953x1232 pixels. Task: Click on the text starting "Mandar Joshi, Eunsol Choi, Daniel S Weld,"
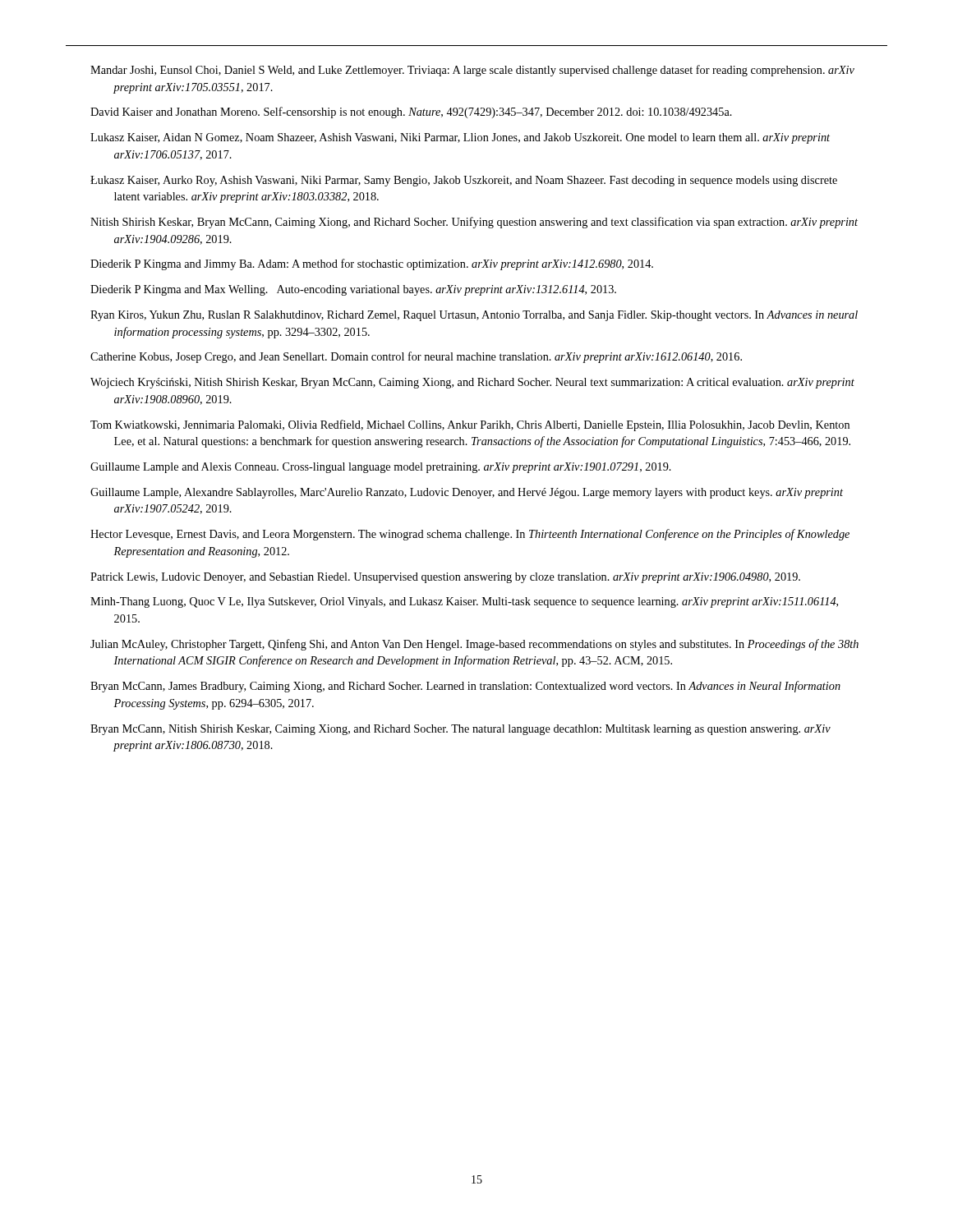point(472,78)
